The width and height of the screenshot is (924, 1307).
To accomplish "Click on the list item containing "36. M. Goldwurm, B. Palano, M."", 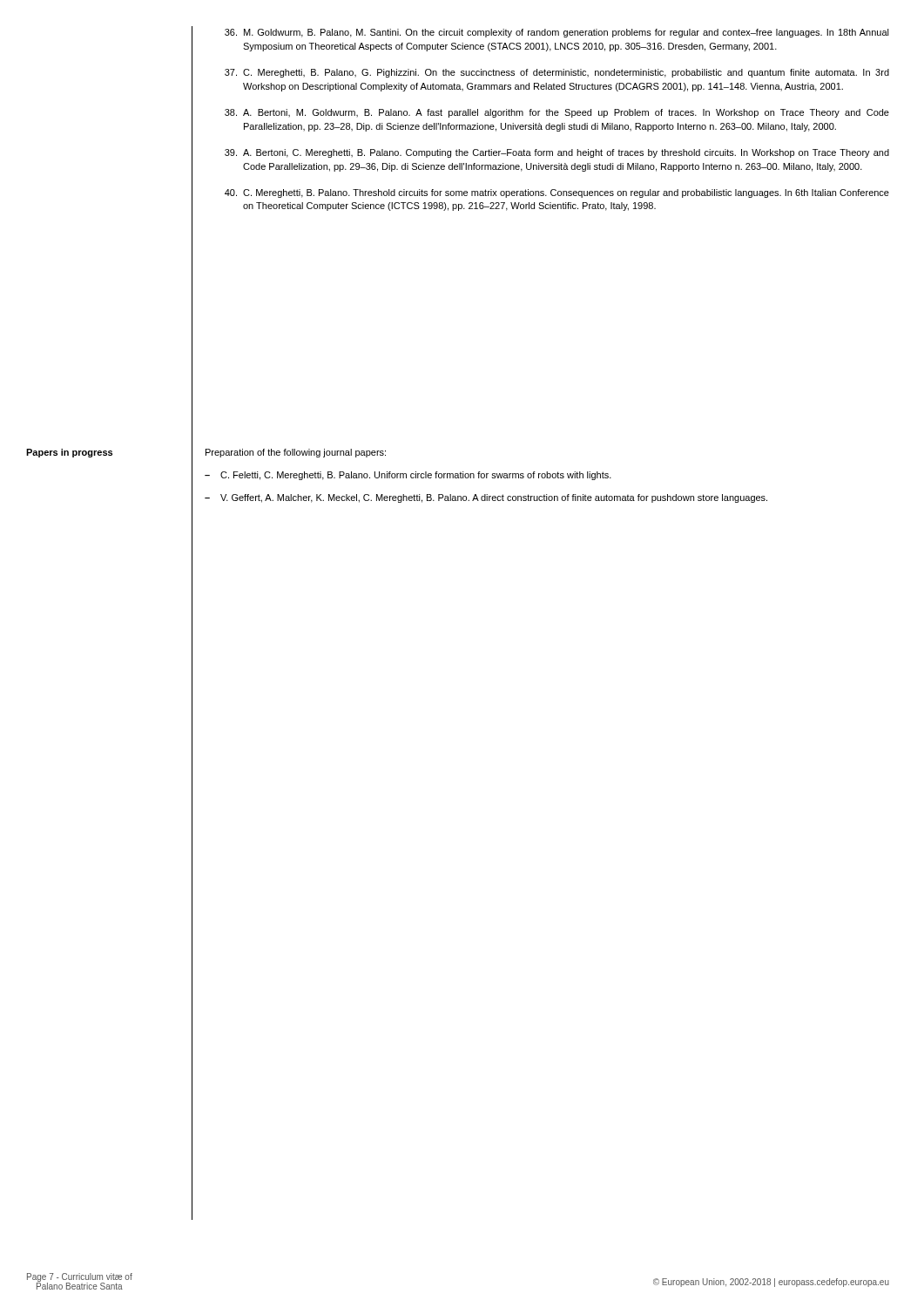I will [x=547, y=40].
